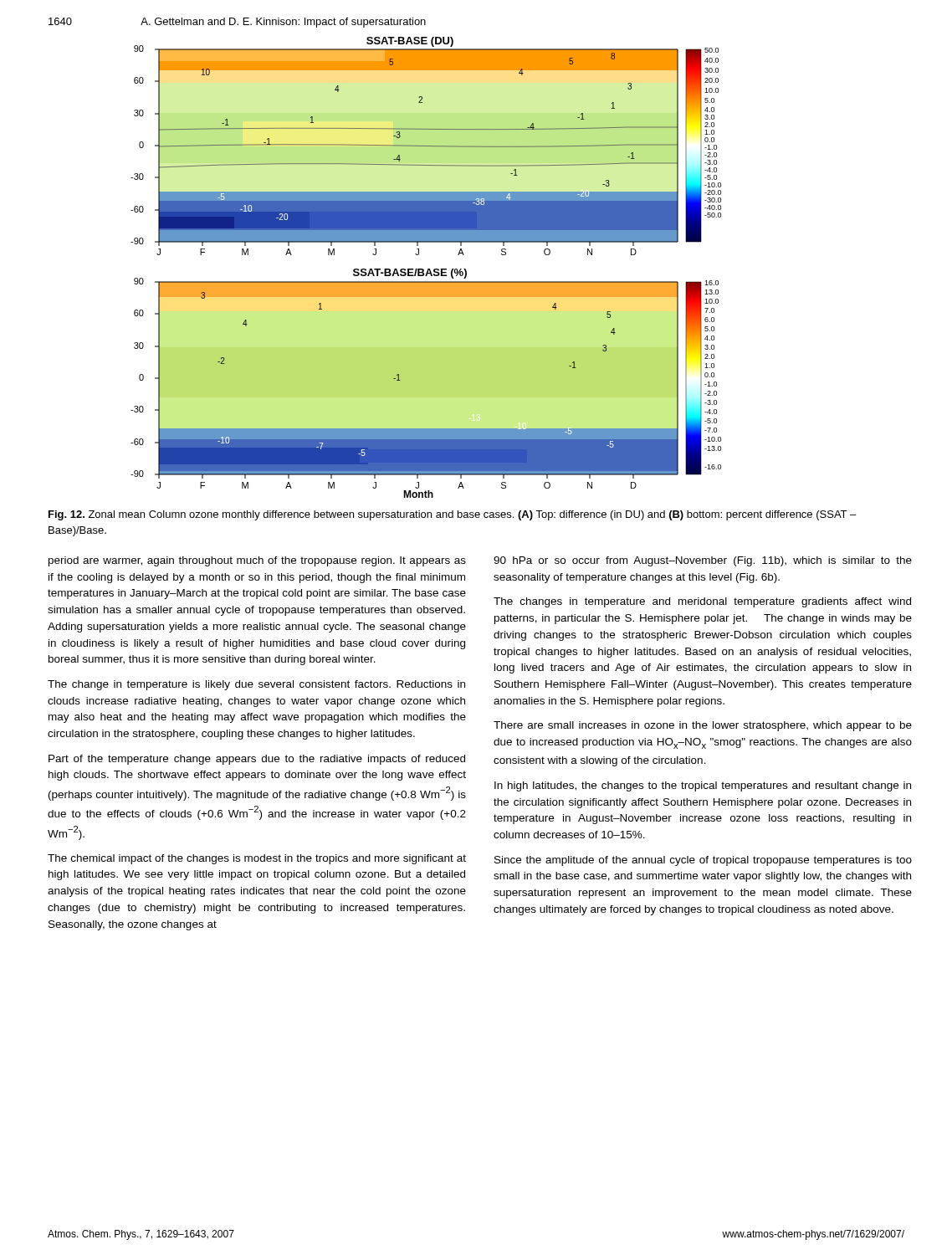Find the caption
Viewport: 952px width, 1255px height.
pos(452,522)
